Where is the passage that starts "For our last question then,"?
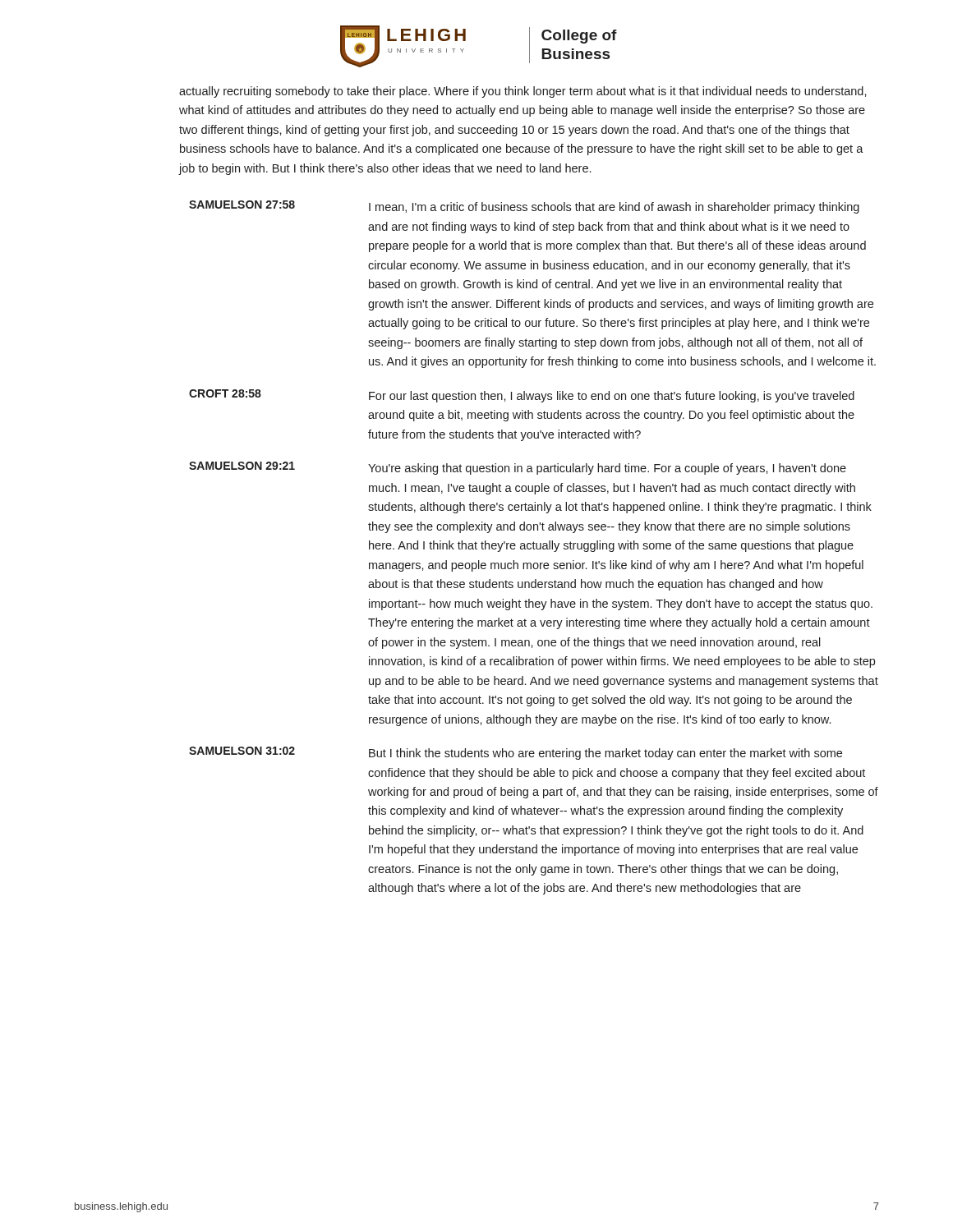Image resolution: width=953 pixels, height=1232 pixels. click(611, 415)
